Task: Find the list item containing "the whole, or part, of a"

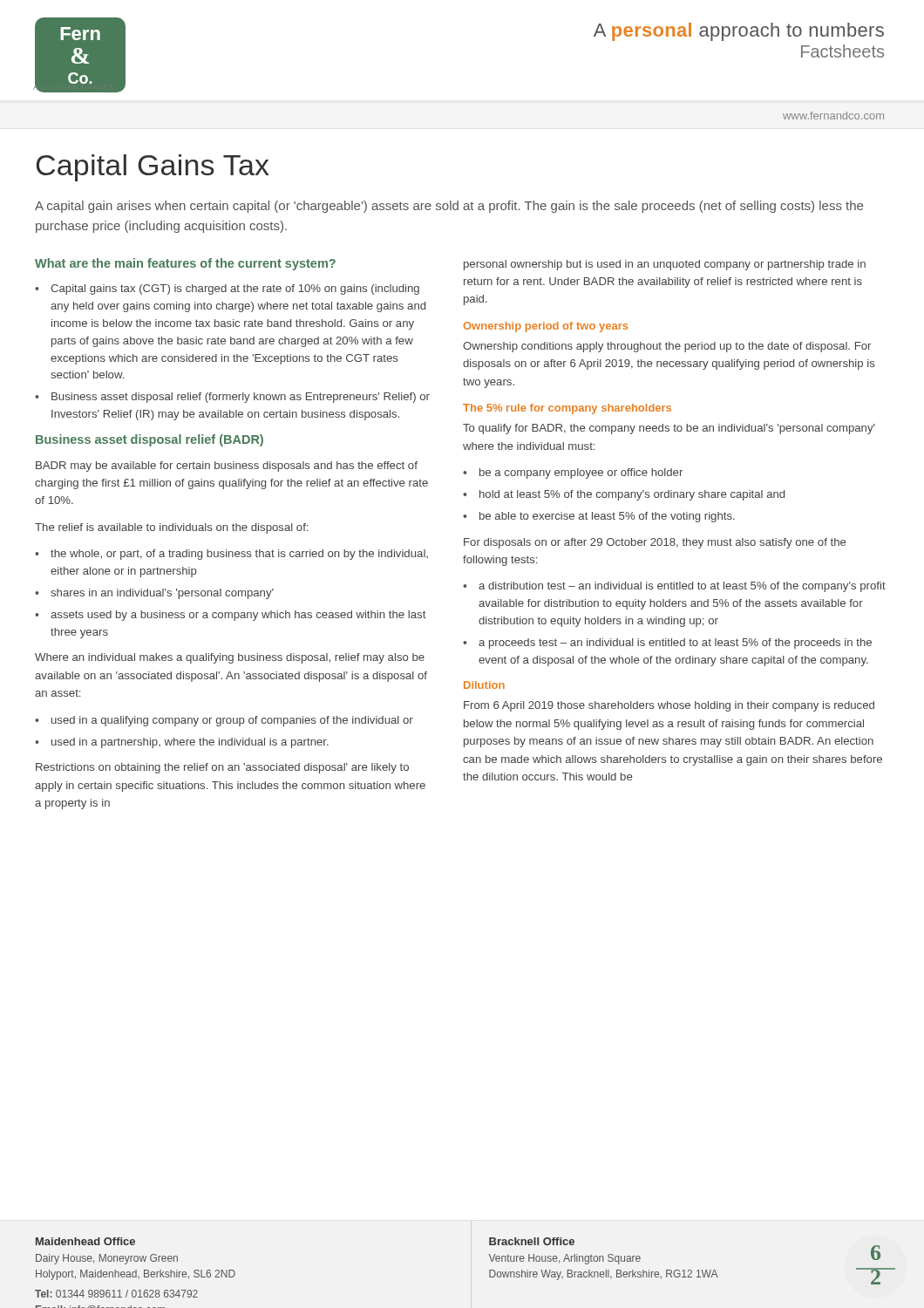Action: click(240, 562)
